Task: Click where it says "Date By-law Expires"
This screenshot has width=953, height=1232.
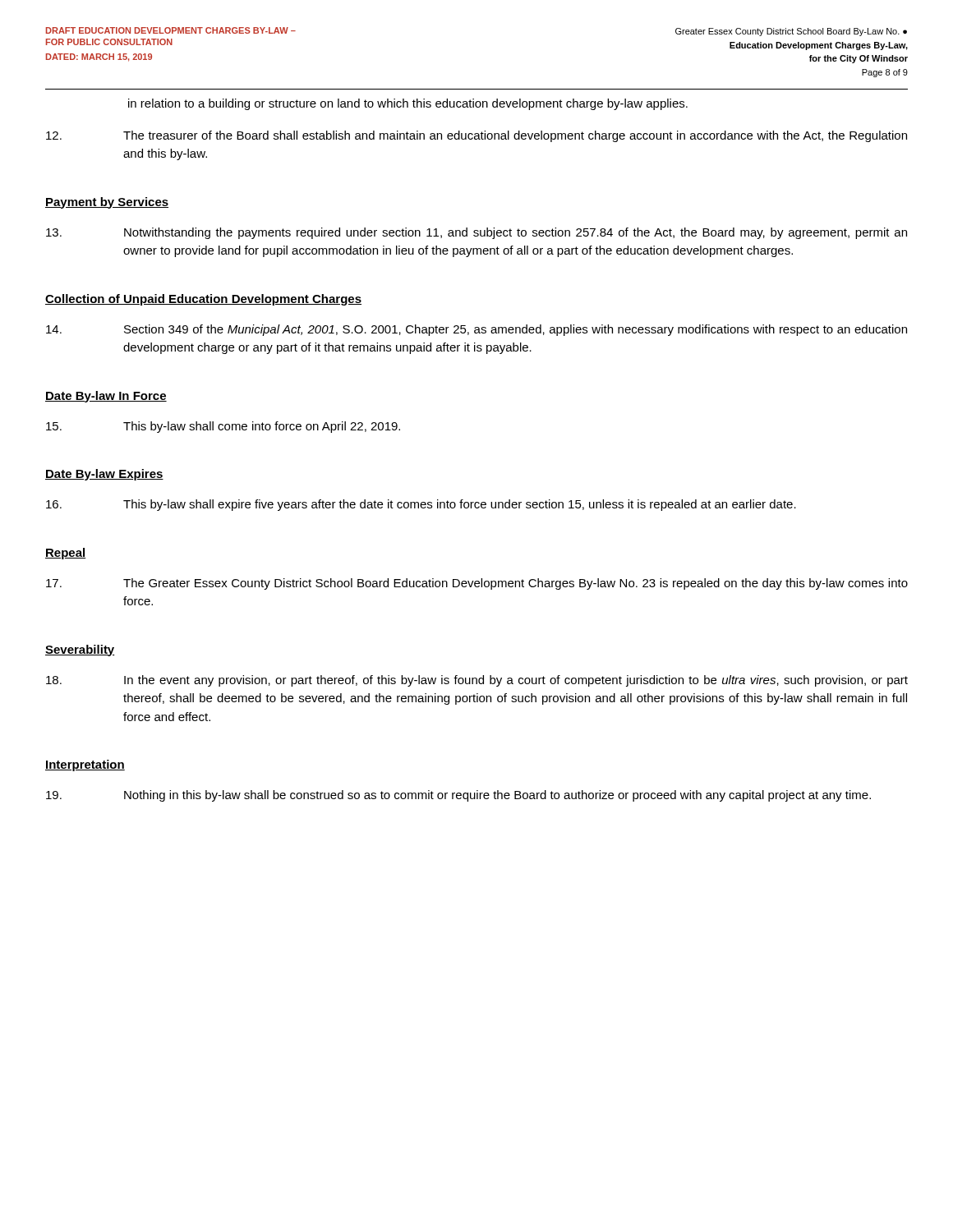Action: pos(104,474)
